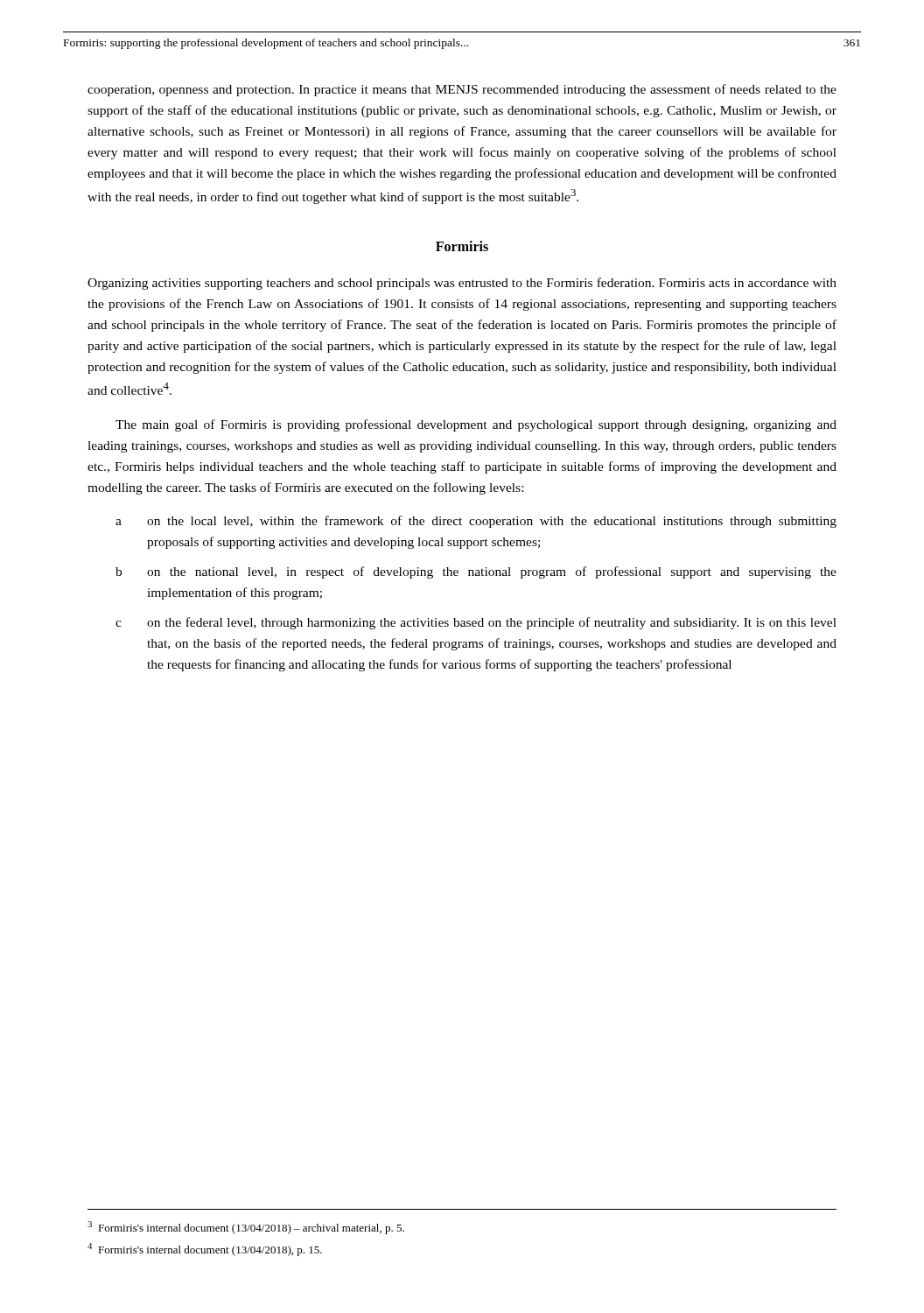
Task: Click the section header
Action: pyautogui.click(x=462, y=247)
